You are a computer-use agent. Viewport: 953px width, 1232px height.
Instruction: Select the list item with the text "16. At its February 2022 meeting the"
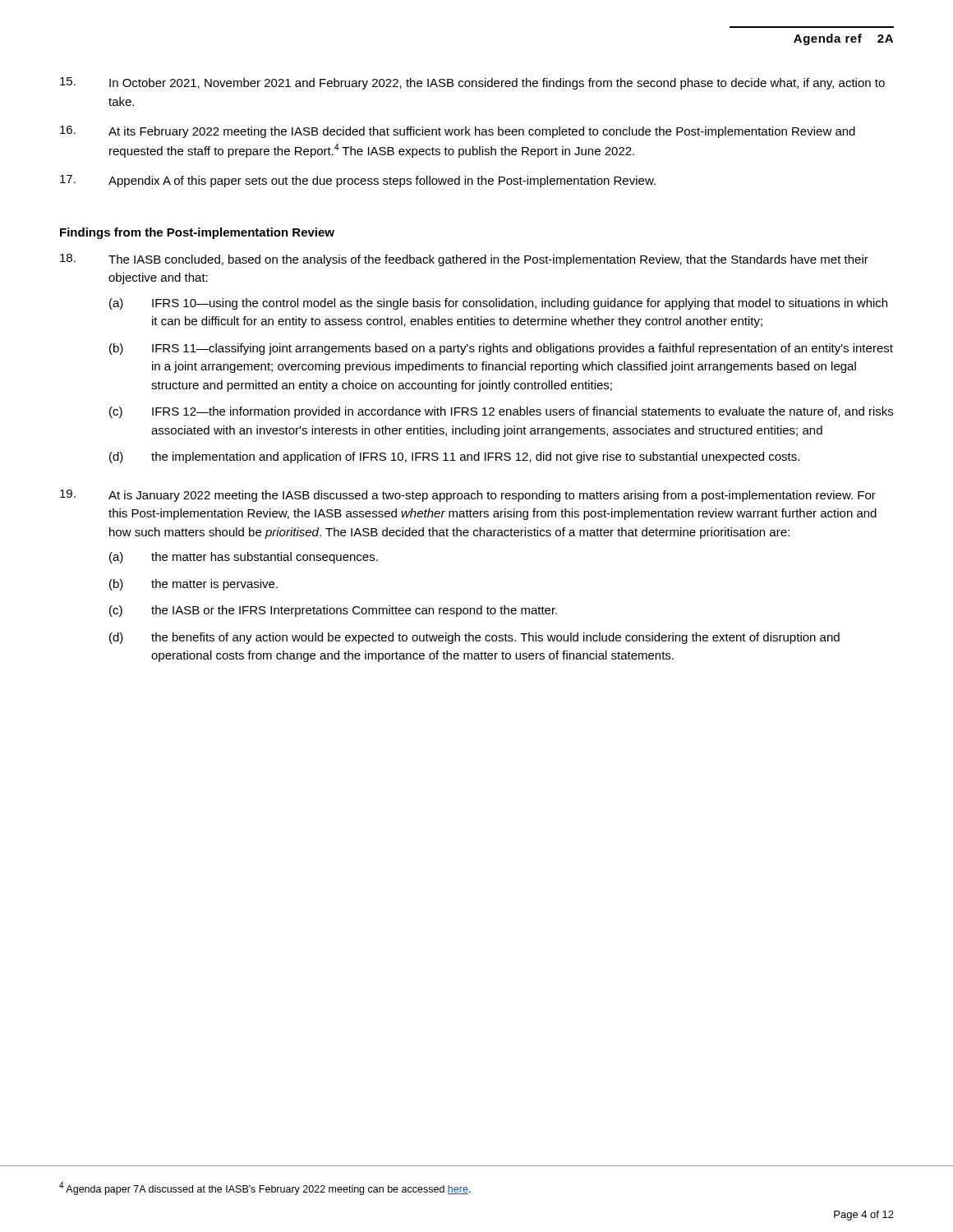(x=476, y=141)
